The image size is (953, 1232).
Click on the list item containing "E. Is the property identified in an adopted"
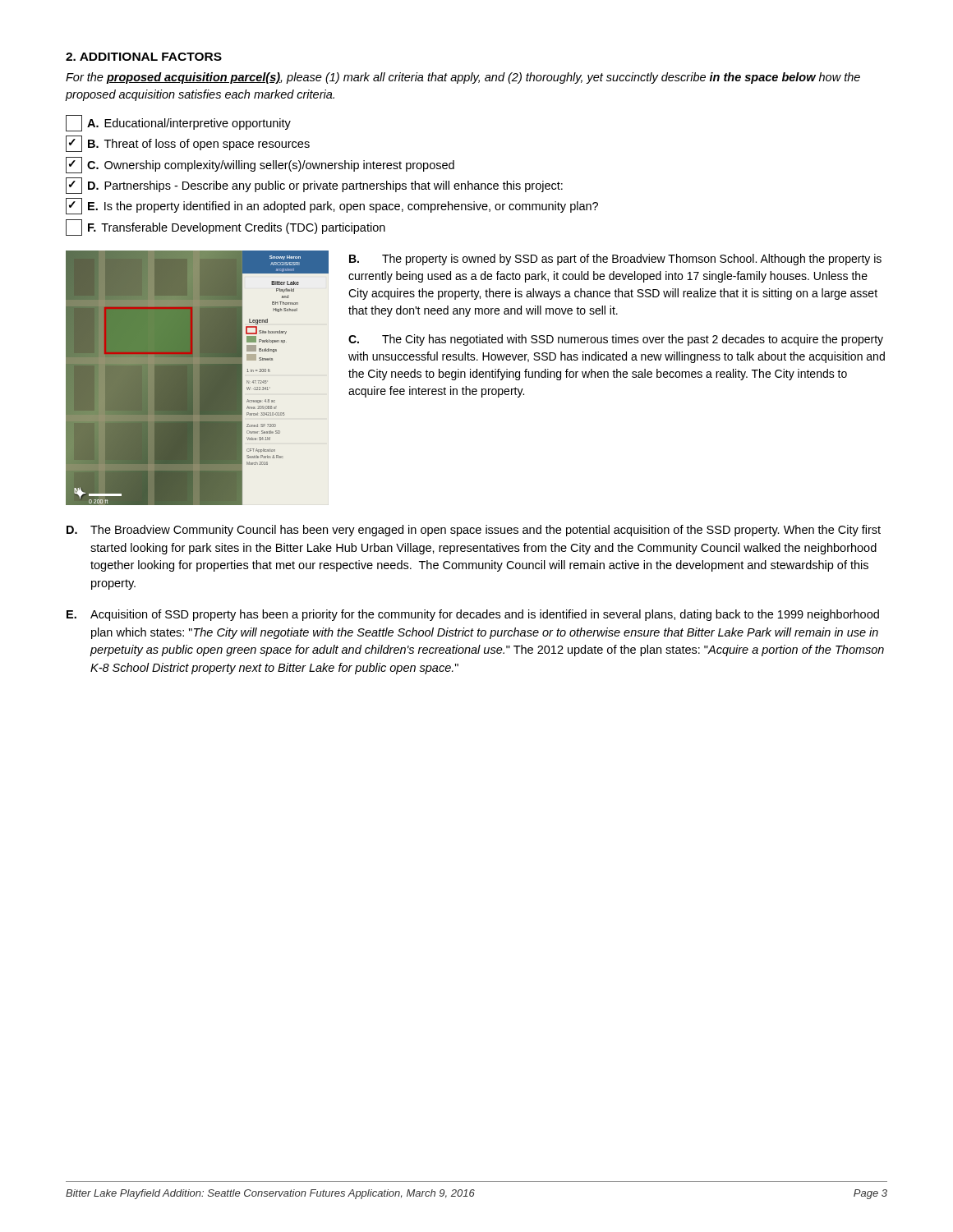[332, 206]
